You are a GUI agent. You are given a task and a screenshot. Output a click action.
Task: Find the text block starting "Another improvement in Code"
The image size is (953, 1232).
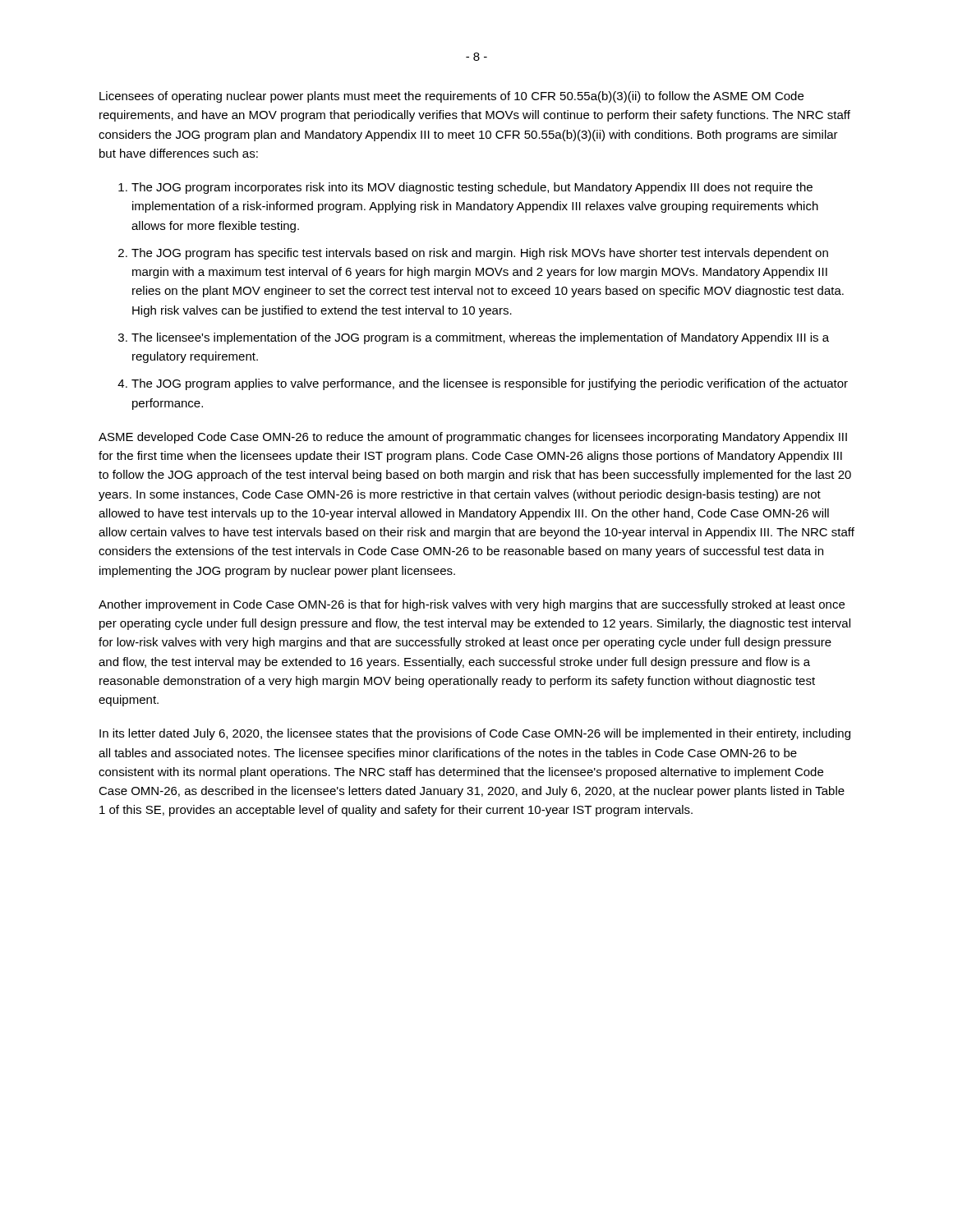(475, 652)
